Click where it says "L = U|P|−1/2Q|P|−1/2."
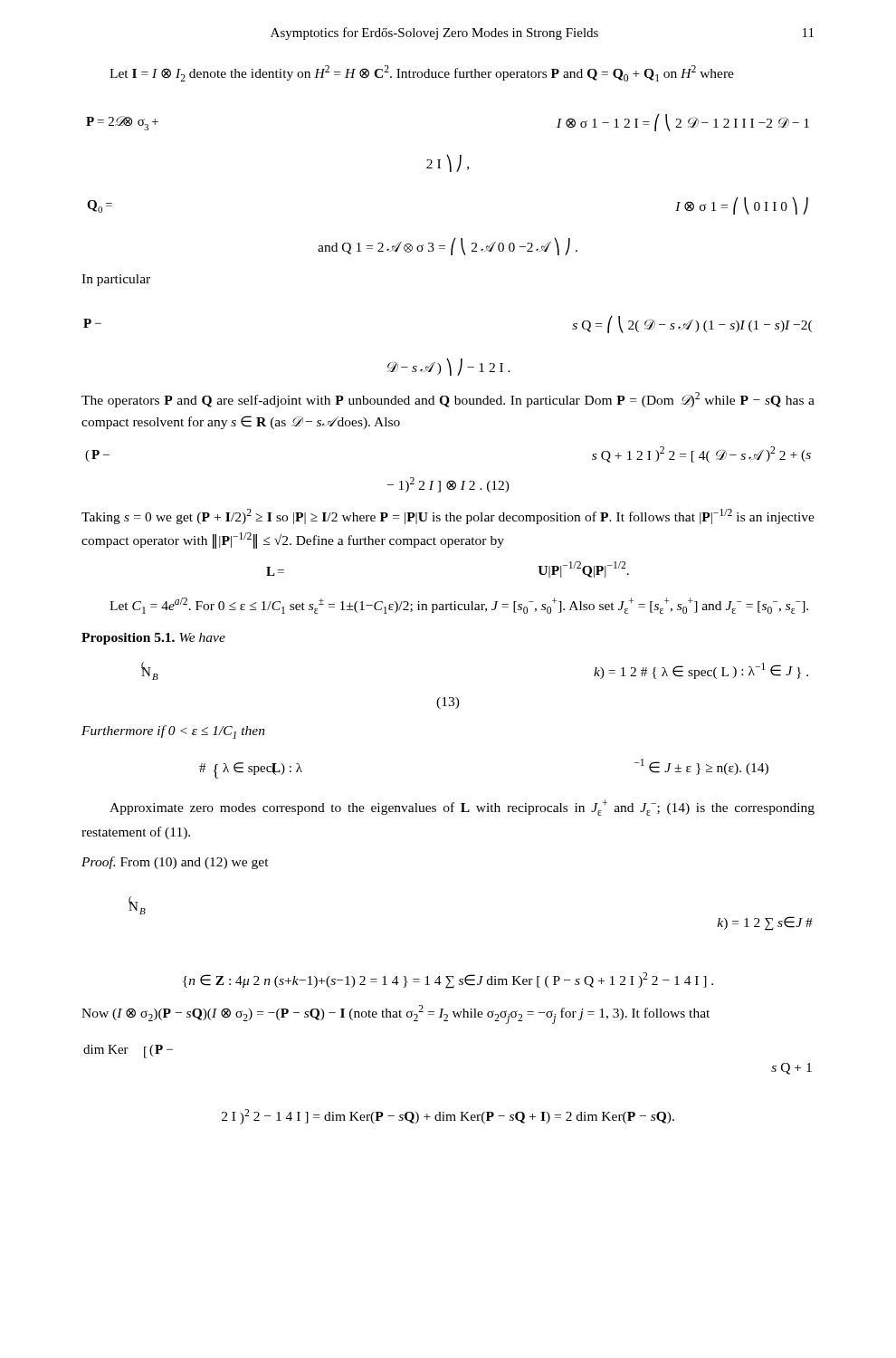 [x=269, y=569]
